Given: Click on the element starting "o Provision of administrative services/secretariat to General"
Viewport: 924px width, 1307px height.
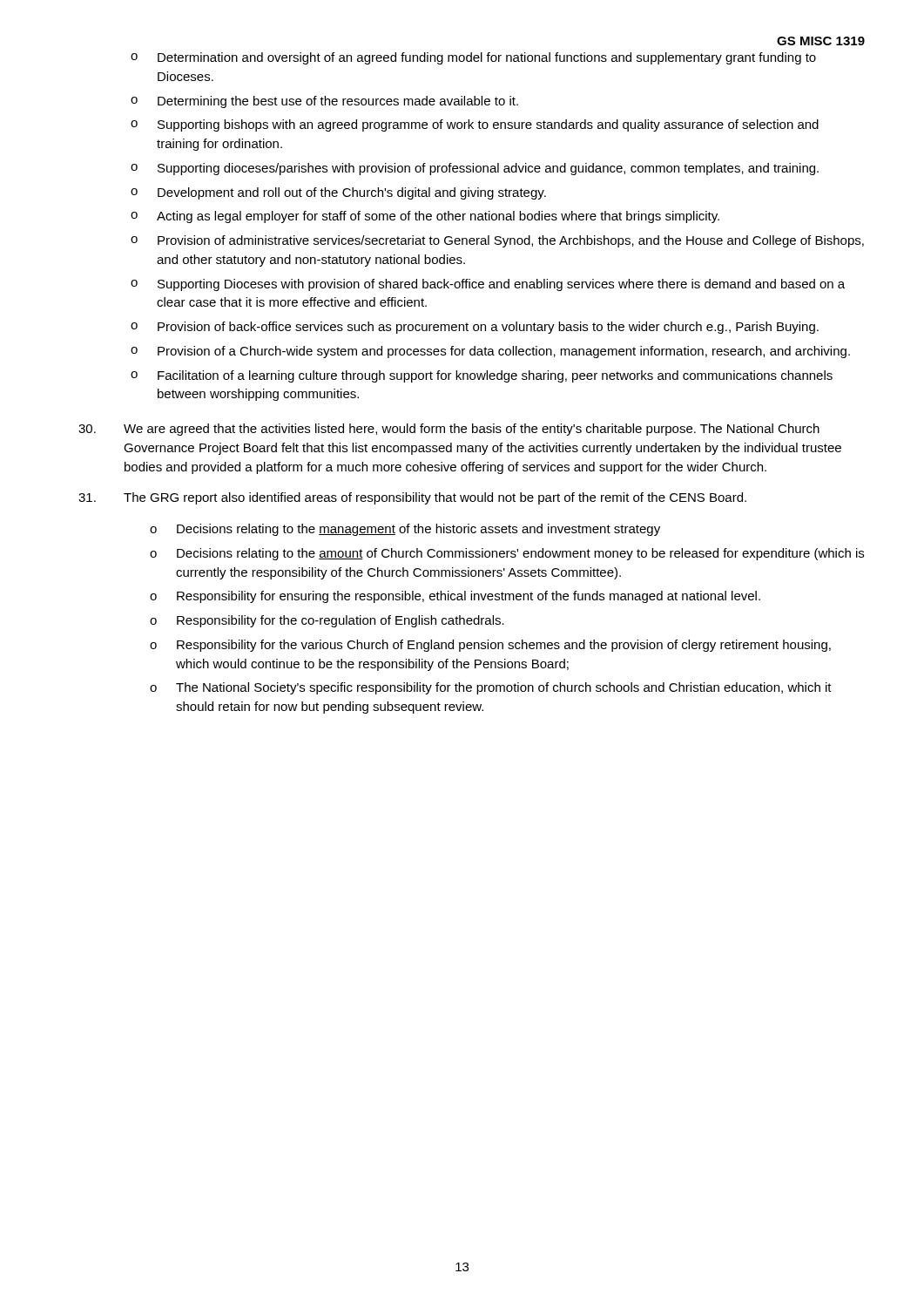Looking at the screenshot, I should (x=498, y=250).
